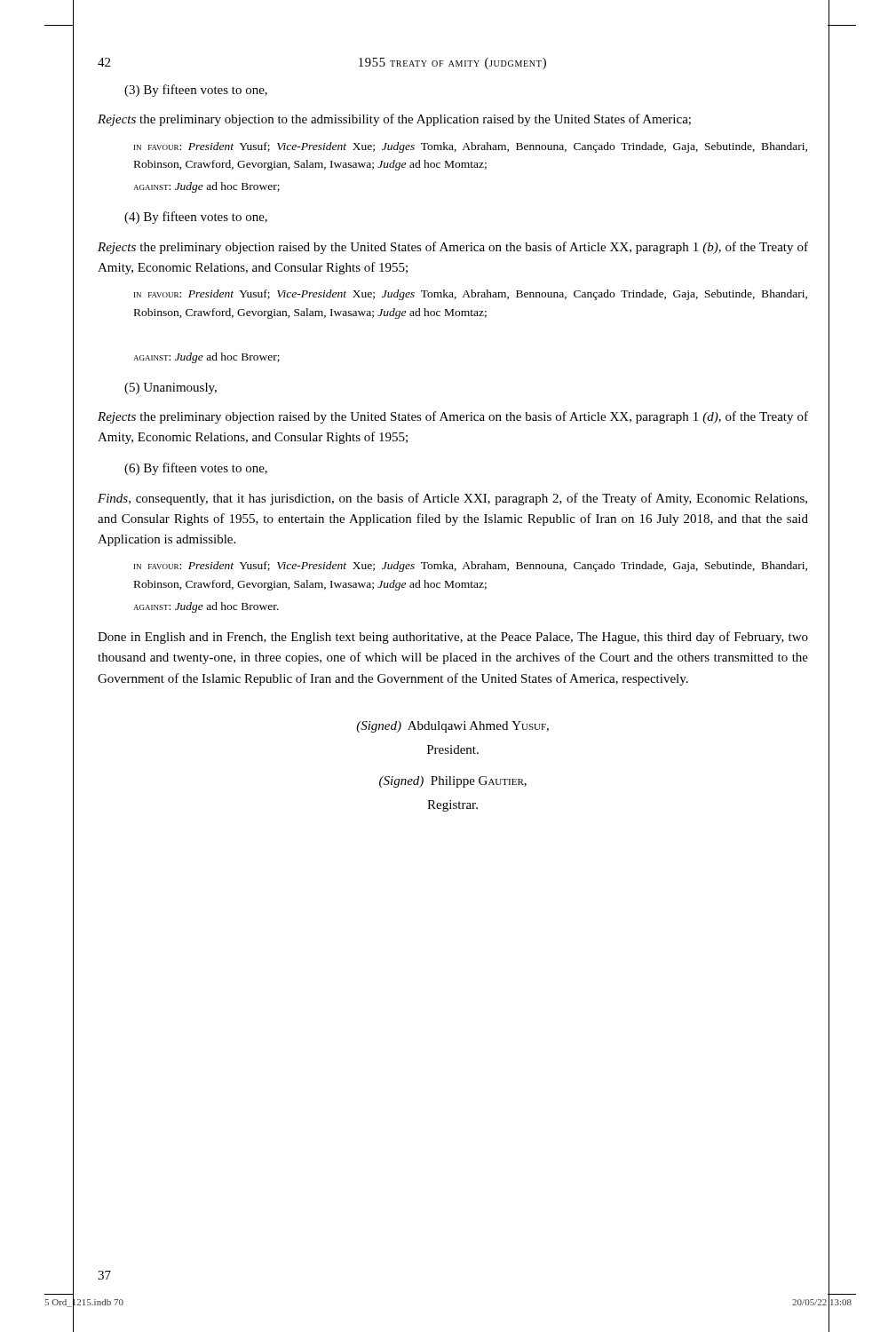Point to the text block starting "Finds, consequently, that it has jurisdiction,"

click(x=453, y=519)
